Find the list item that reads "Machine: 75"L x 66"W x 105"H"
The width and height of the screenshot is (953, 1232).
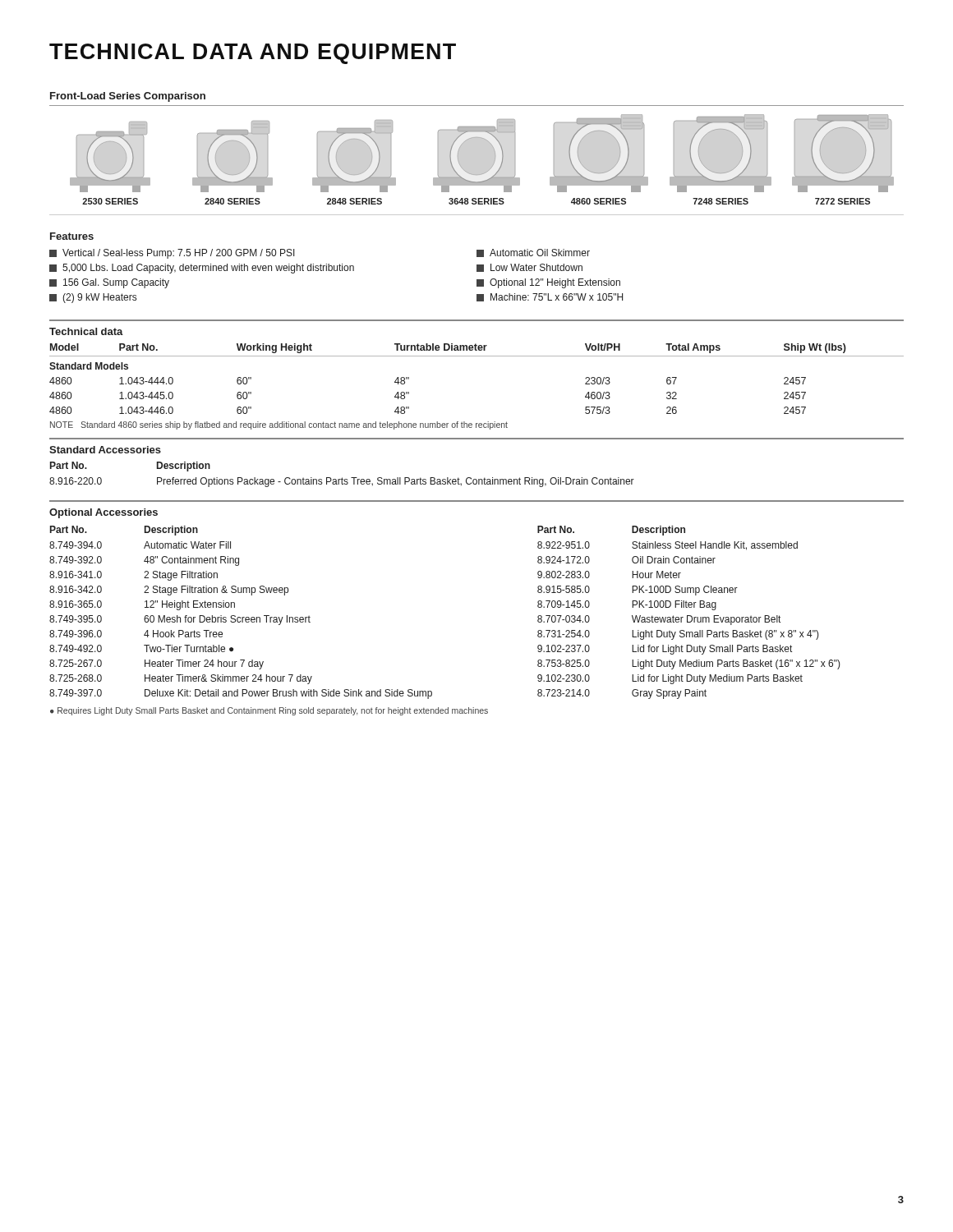550,297
